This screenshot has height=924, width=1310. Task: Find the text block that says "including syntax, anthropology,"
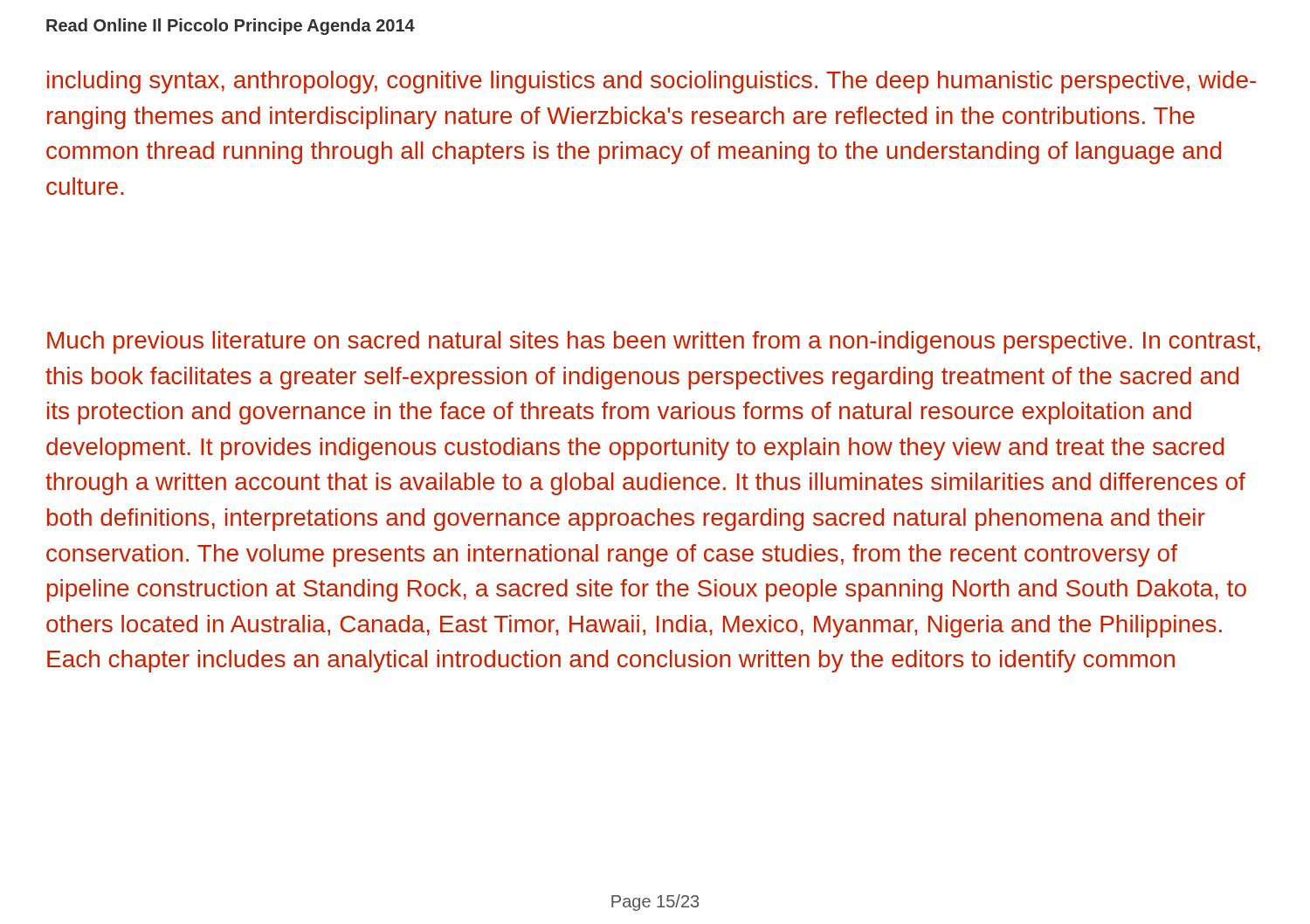(651, 133)
